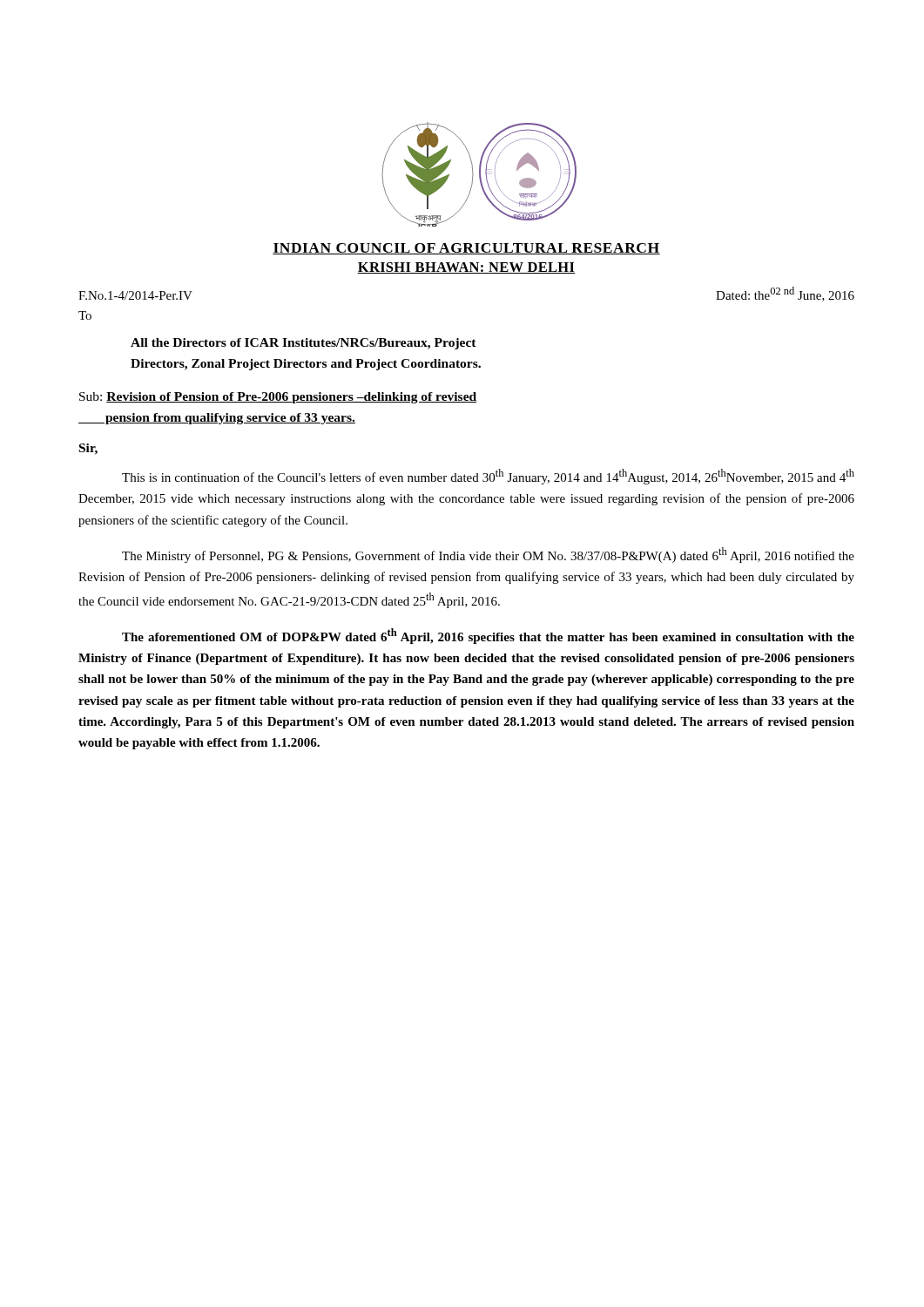Find the region starting "All the Directors of ICAR"
This screenshot has height=1307, width=924.
tap(306, 352)
